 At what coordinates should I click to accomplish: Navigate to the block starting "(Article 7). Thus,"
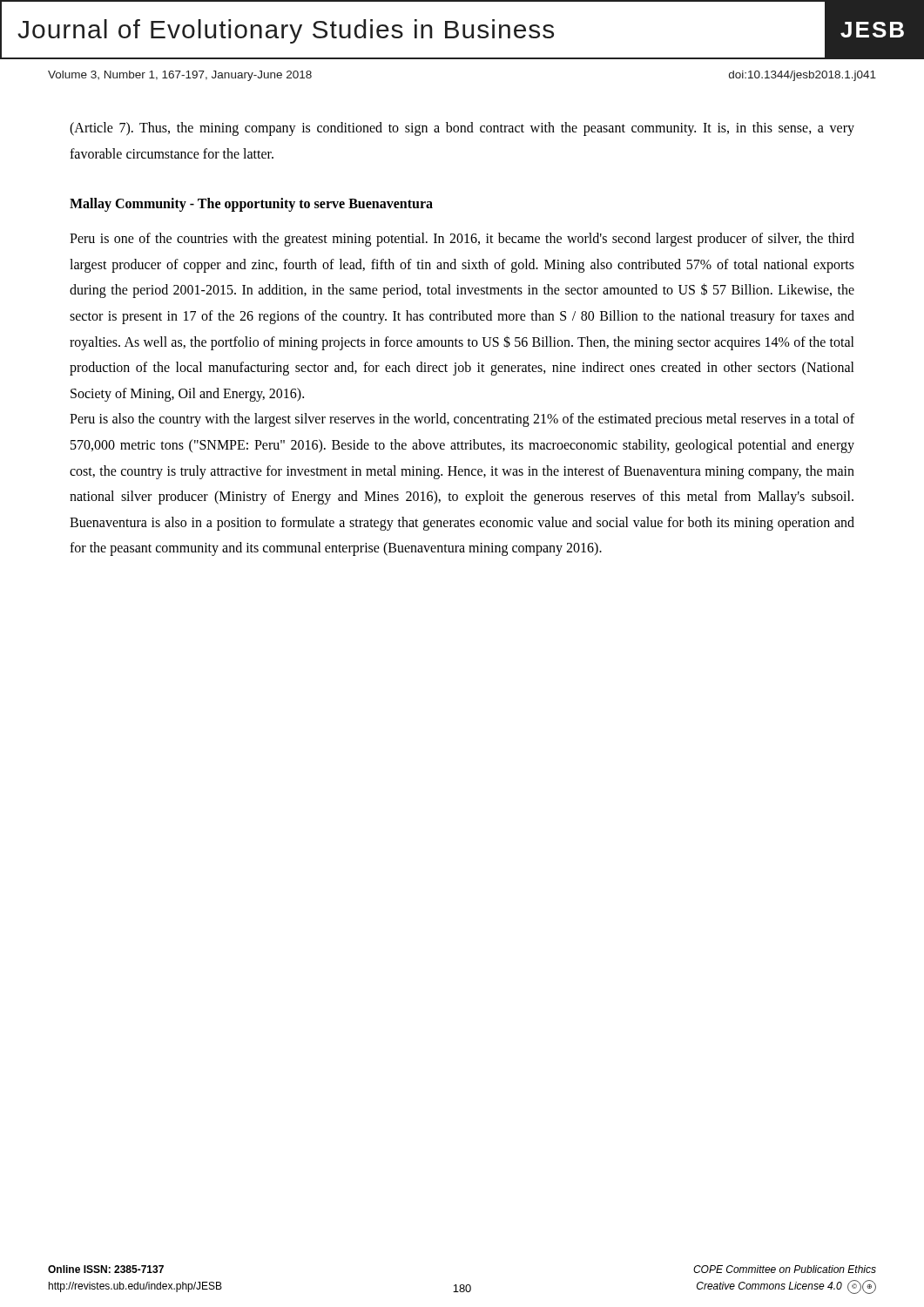click(462, 141)
